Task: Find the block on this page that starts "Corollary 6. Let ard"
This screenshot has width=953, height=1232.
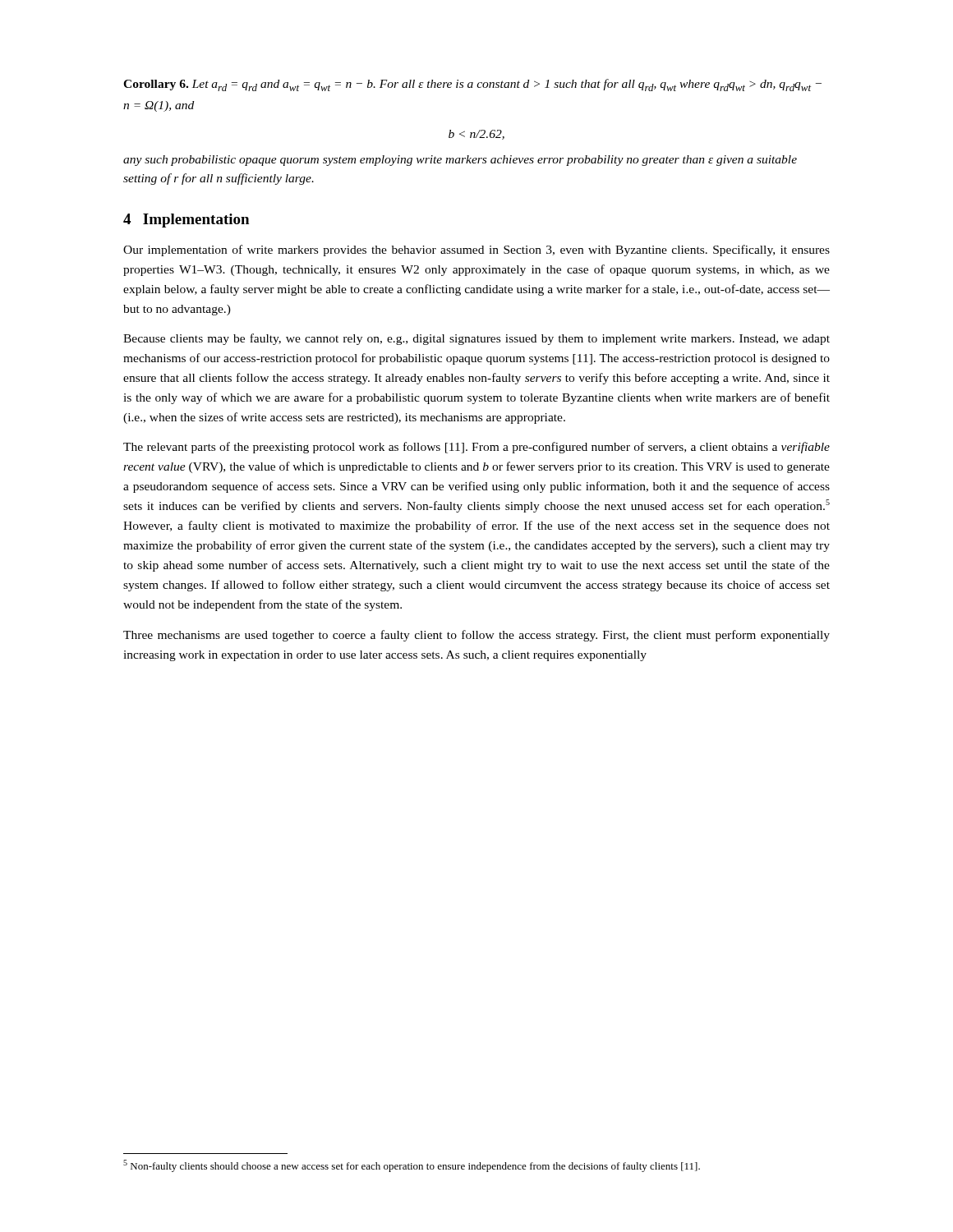Action: 476,94
